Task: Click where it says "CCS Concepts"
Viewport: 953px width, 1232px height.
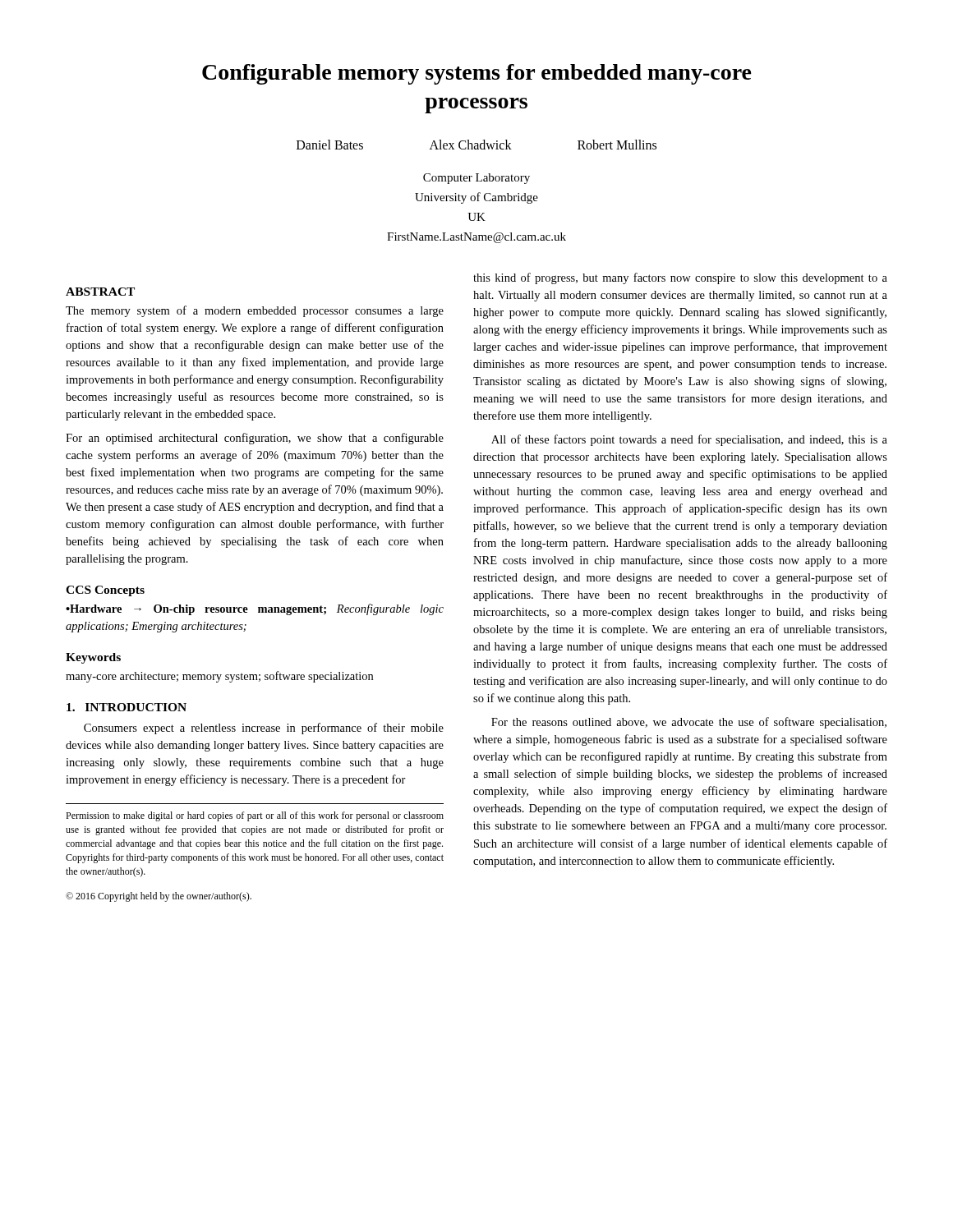Action: [x=105, y=590]
